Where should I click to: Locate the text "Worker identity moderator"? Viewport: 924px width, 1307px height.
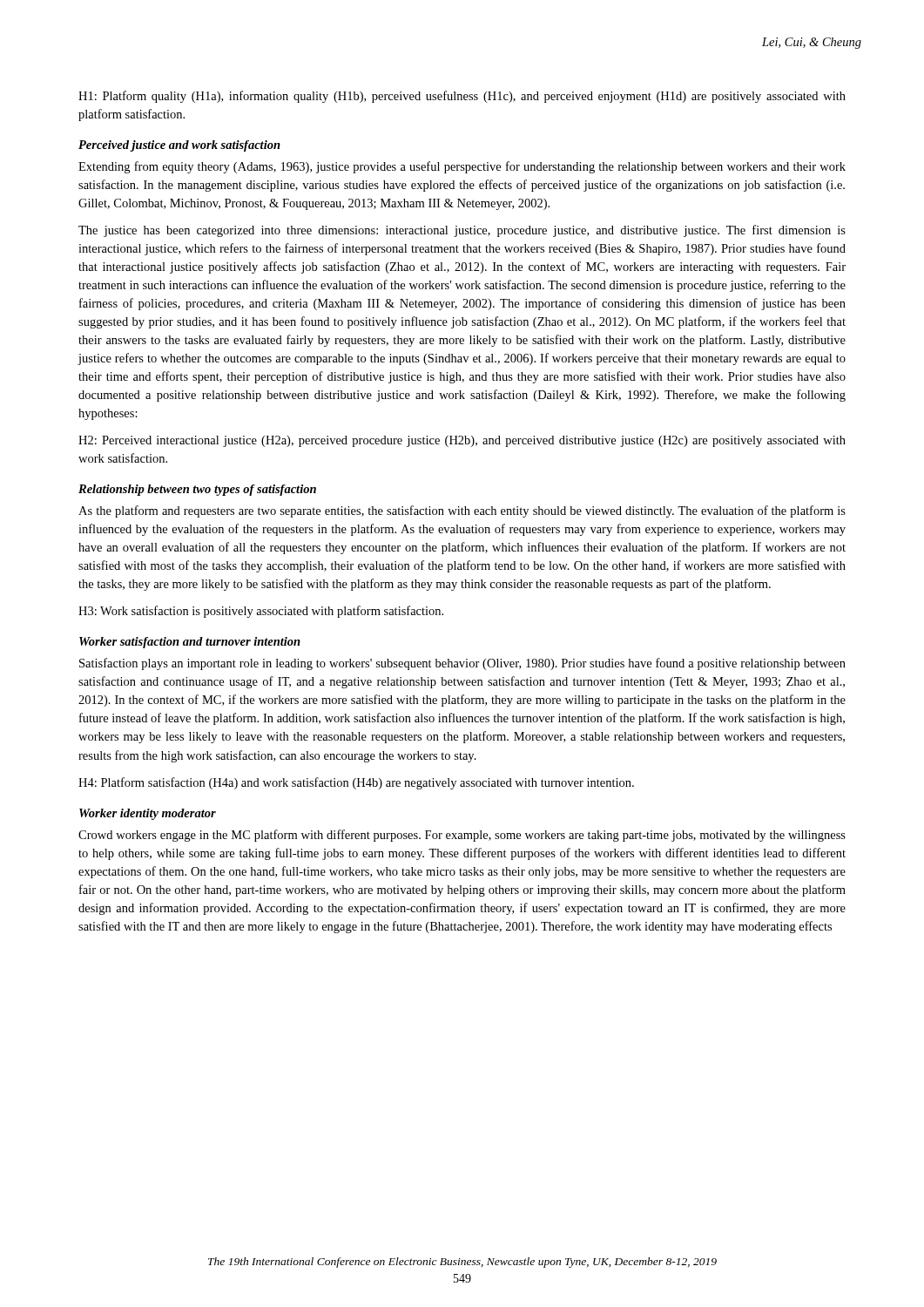(147, 813)
